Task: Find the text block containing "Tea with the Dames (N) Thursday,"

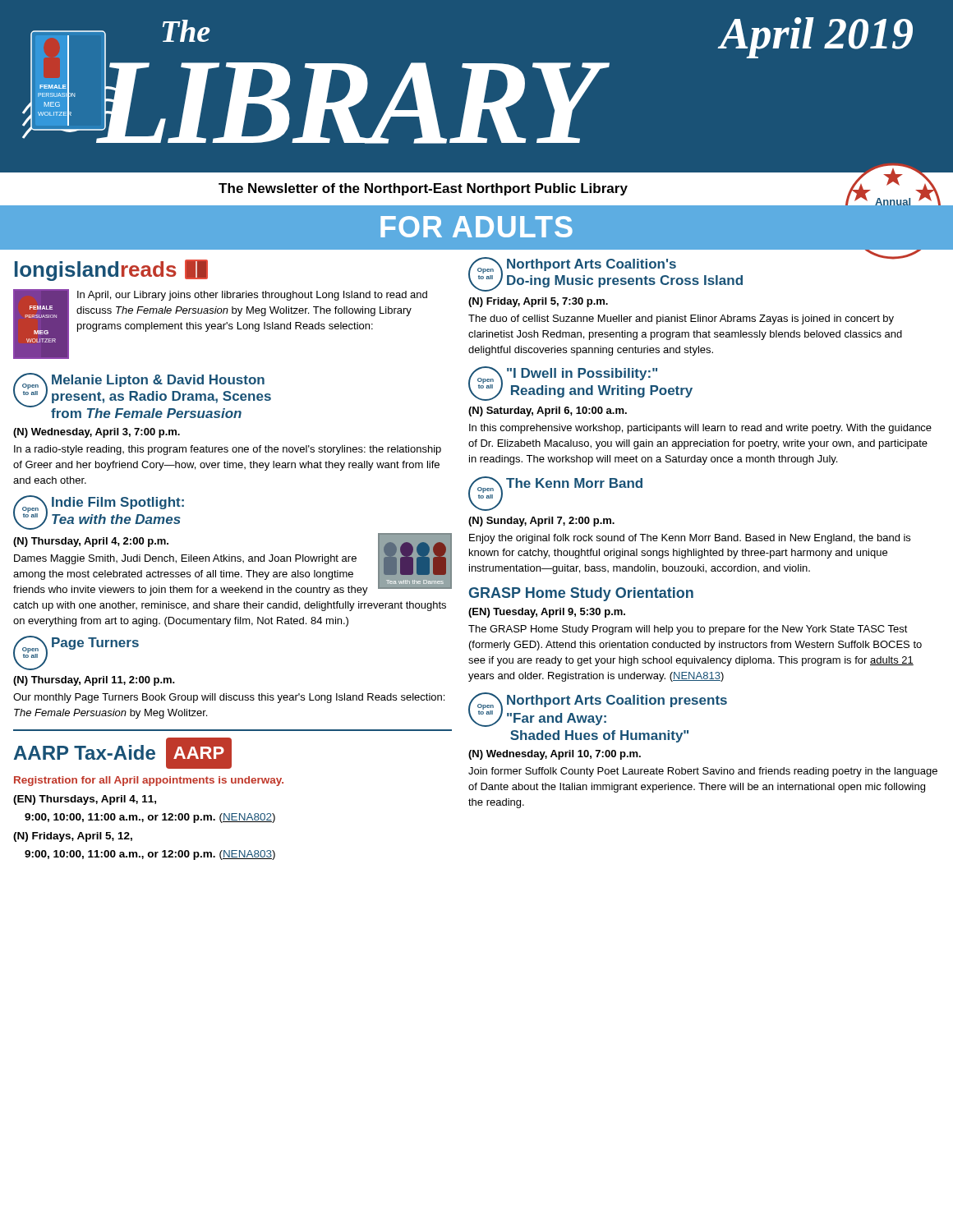Action: pos(232,580)
